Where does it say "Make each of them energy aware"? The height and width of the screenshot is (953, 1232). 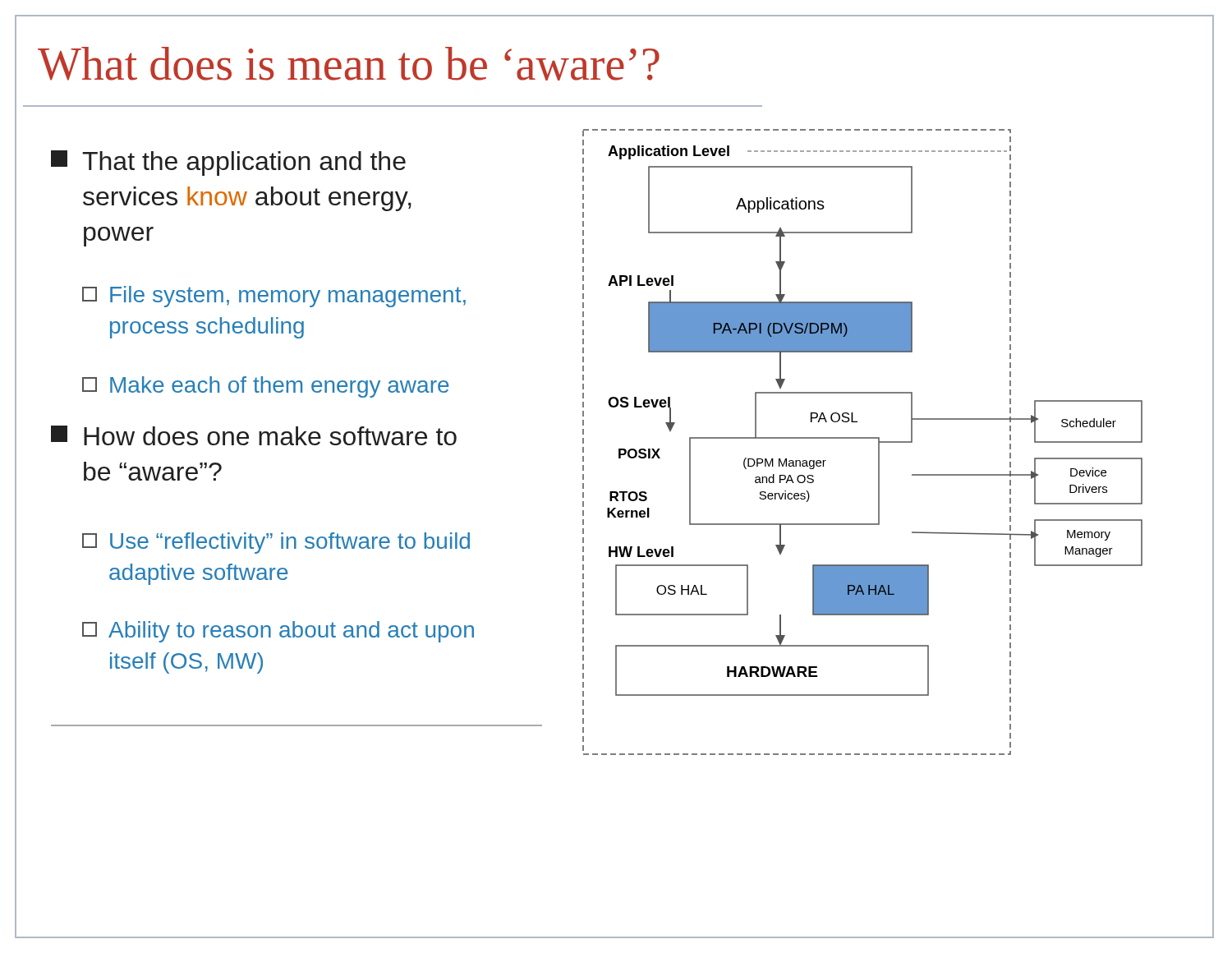tap(320, 385)
